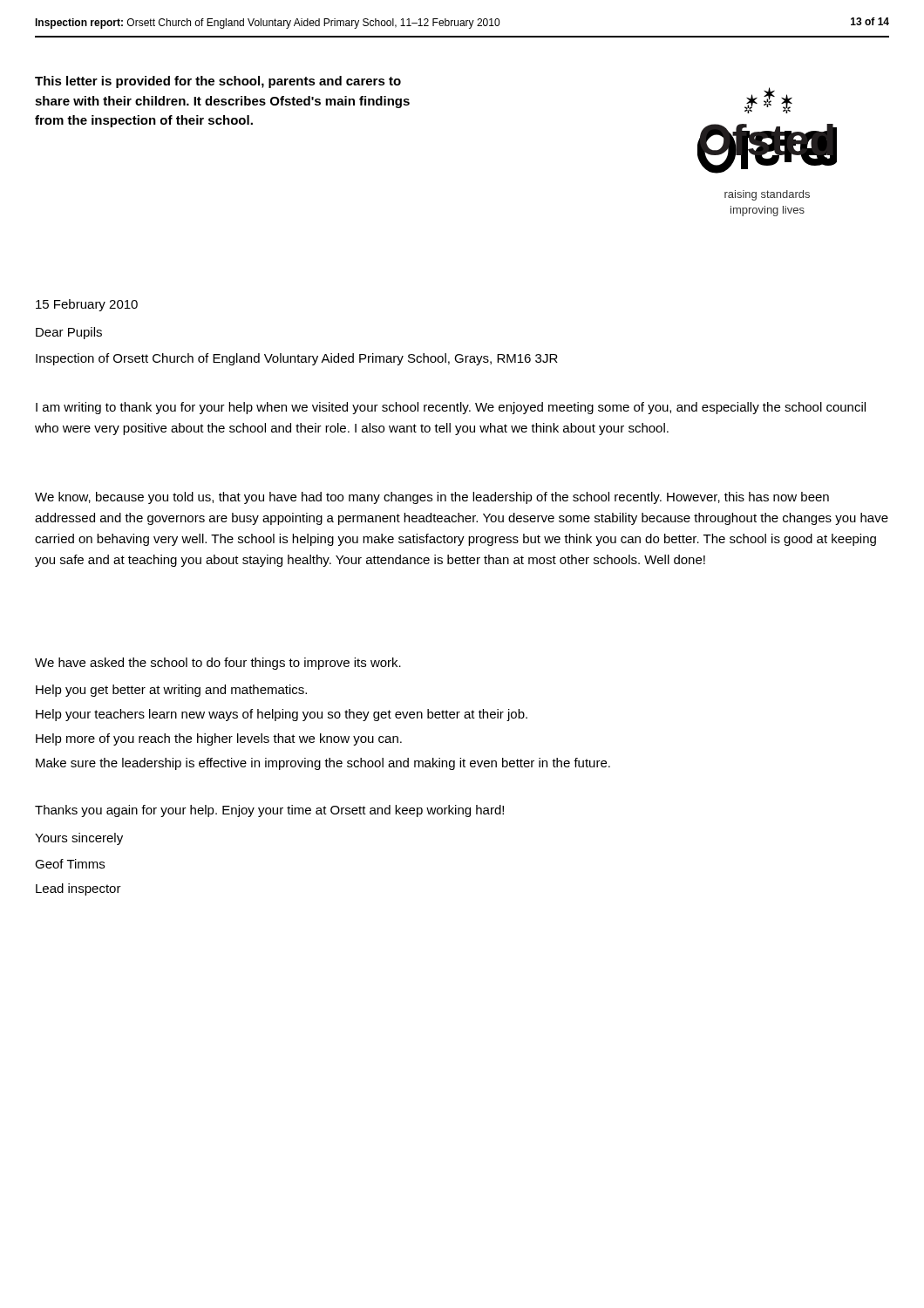Click the passage that begins "This letter is provided for"
924x1308 pixels.
[222, 100]
